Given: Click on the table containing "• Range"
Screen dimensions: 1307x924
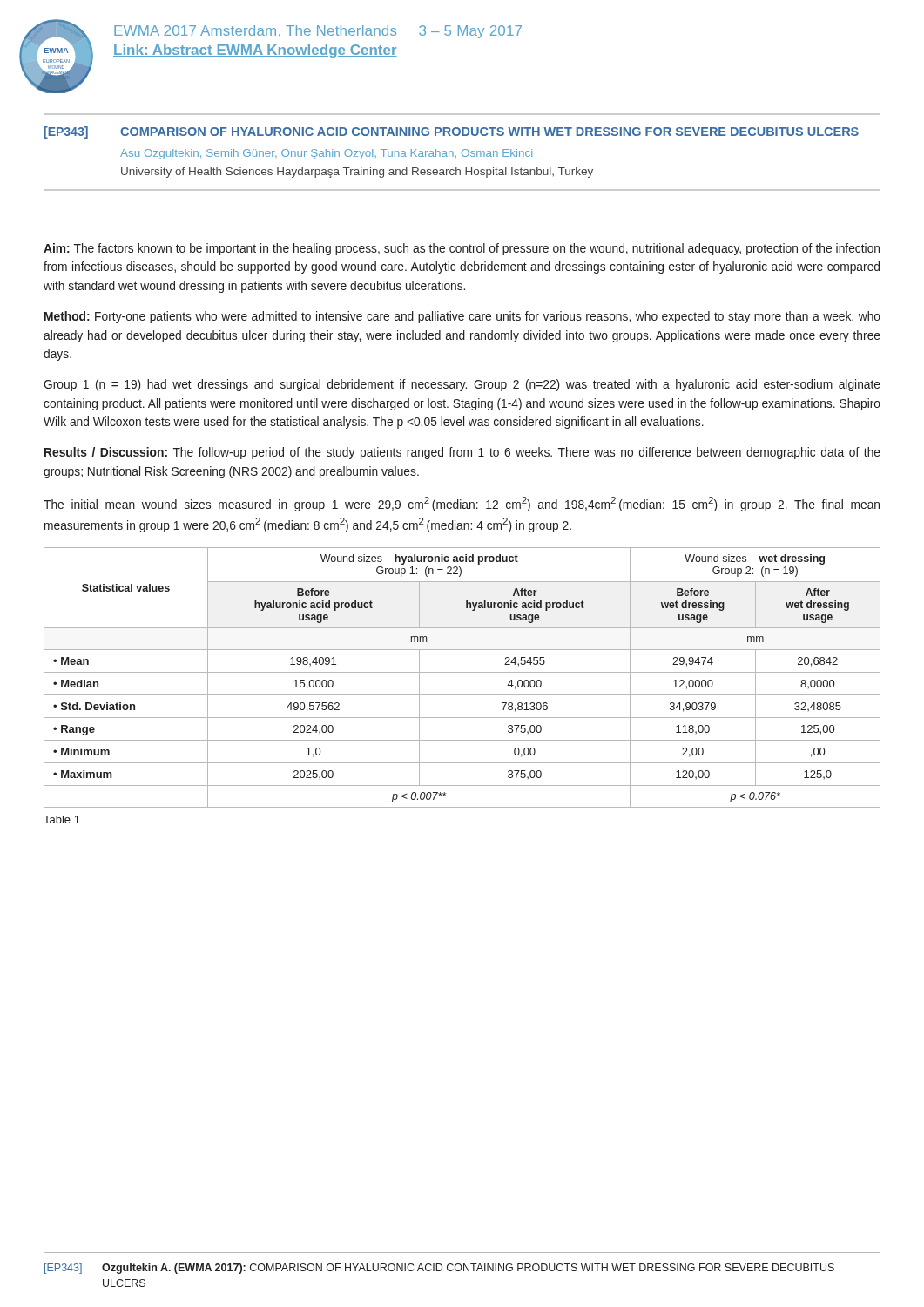Looking at the screenshot, I should point(462,677).
